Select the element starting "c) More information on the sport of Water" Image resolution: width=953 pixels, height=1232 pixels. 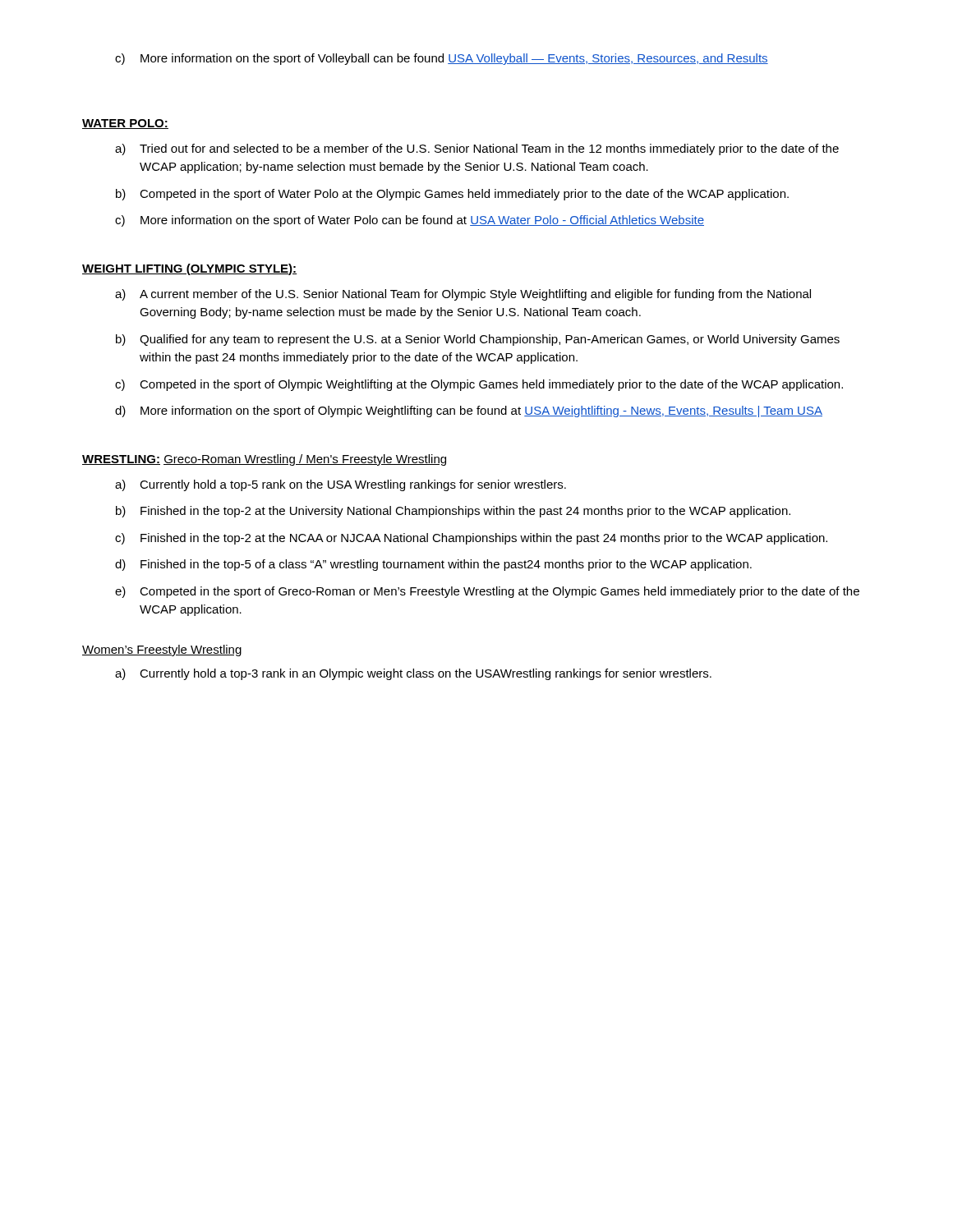(x=493, y=220)
